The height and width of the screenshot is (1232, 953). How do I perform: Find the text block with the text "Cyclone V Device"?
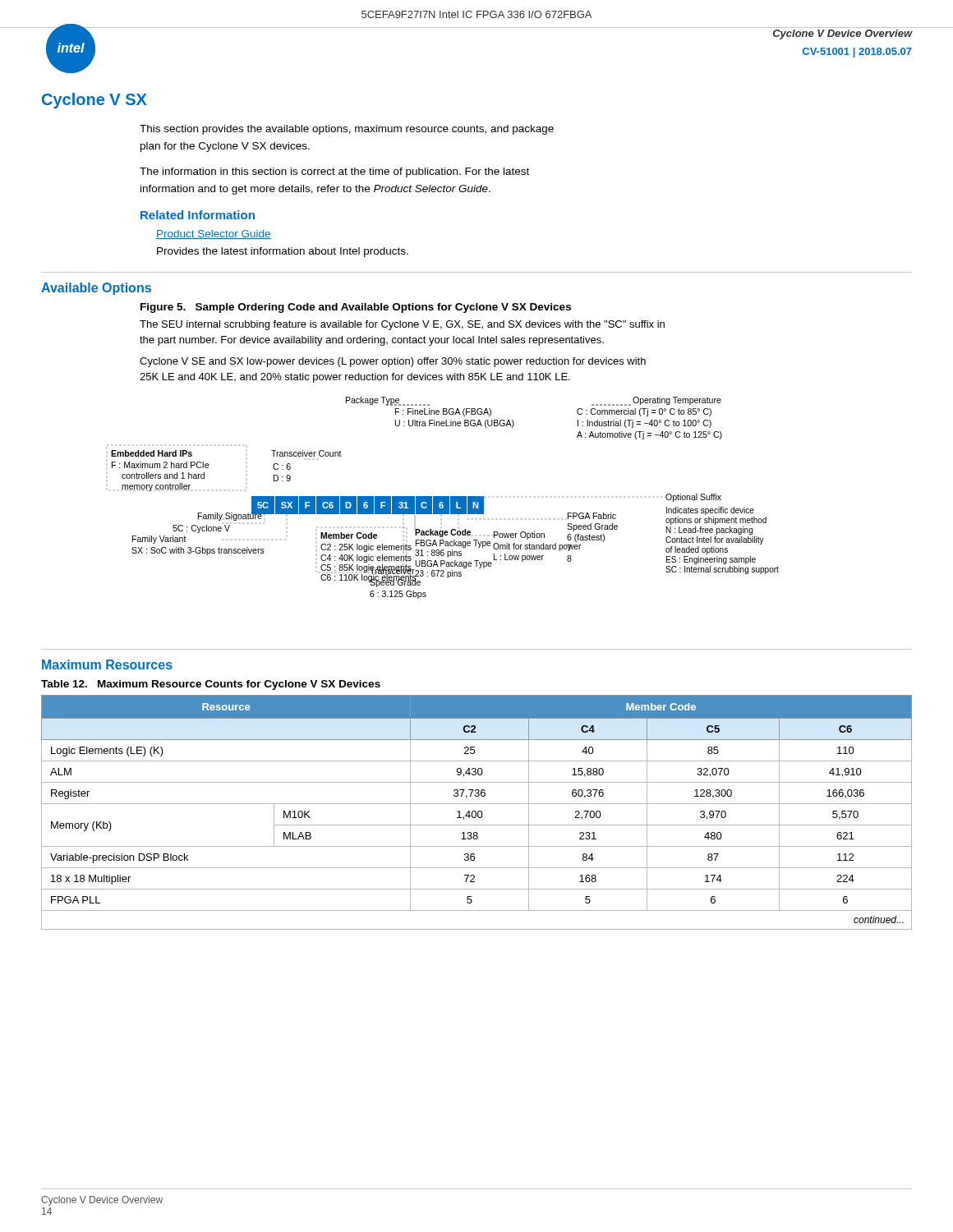coord(842,42)
